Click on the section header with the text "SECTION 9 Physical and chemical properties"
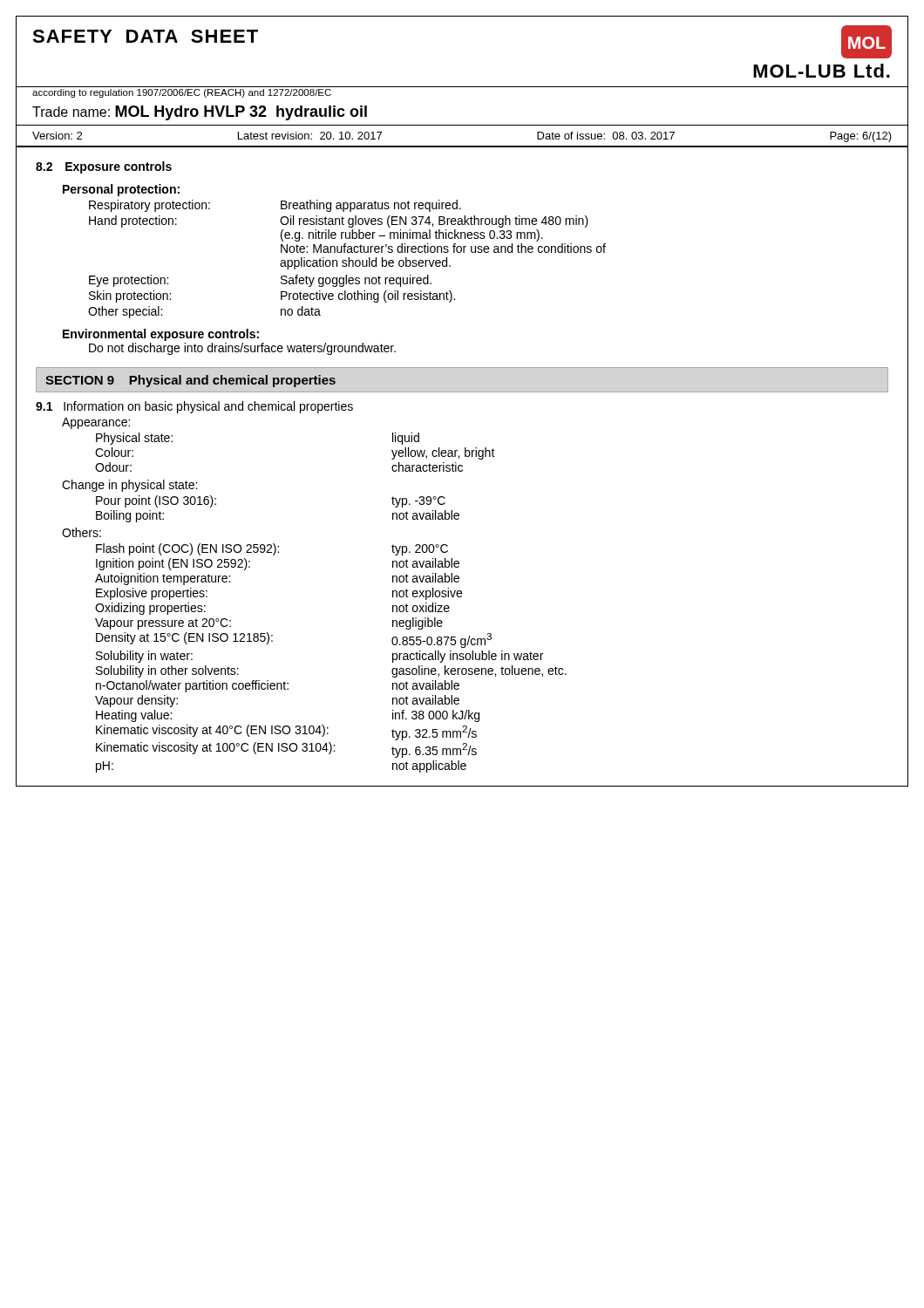This screenshot has width=924, height=1308. 191,380
